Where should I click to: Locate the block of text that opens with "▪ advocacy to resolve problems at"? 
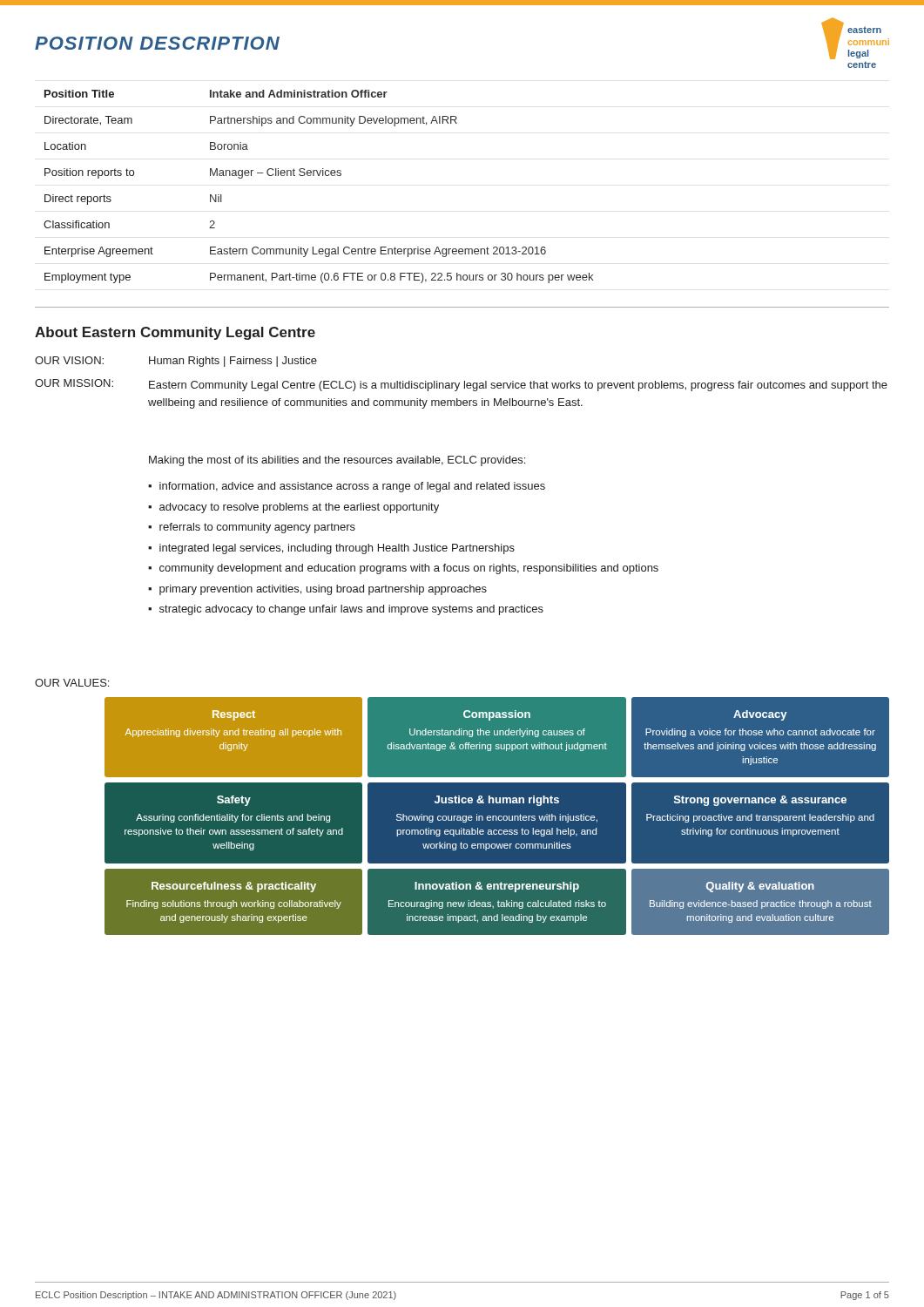click(x=294, y=506)
